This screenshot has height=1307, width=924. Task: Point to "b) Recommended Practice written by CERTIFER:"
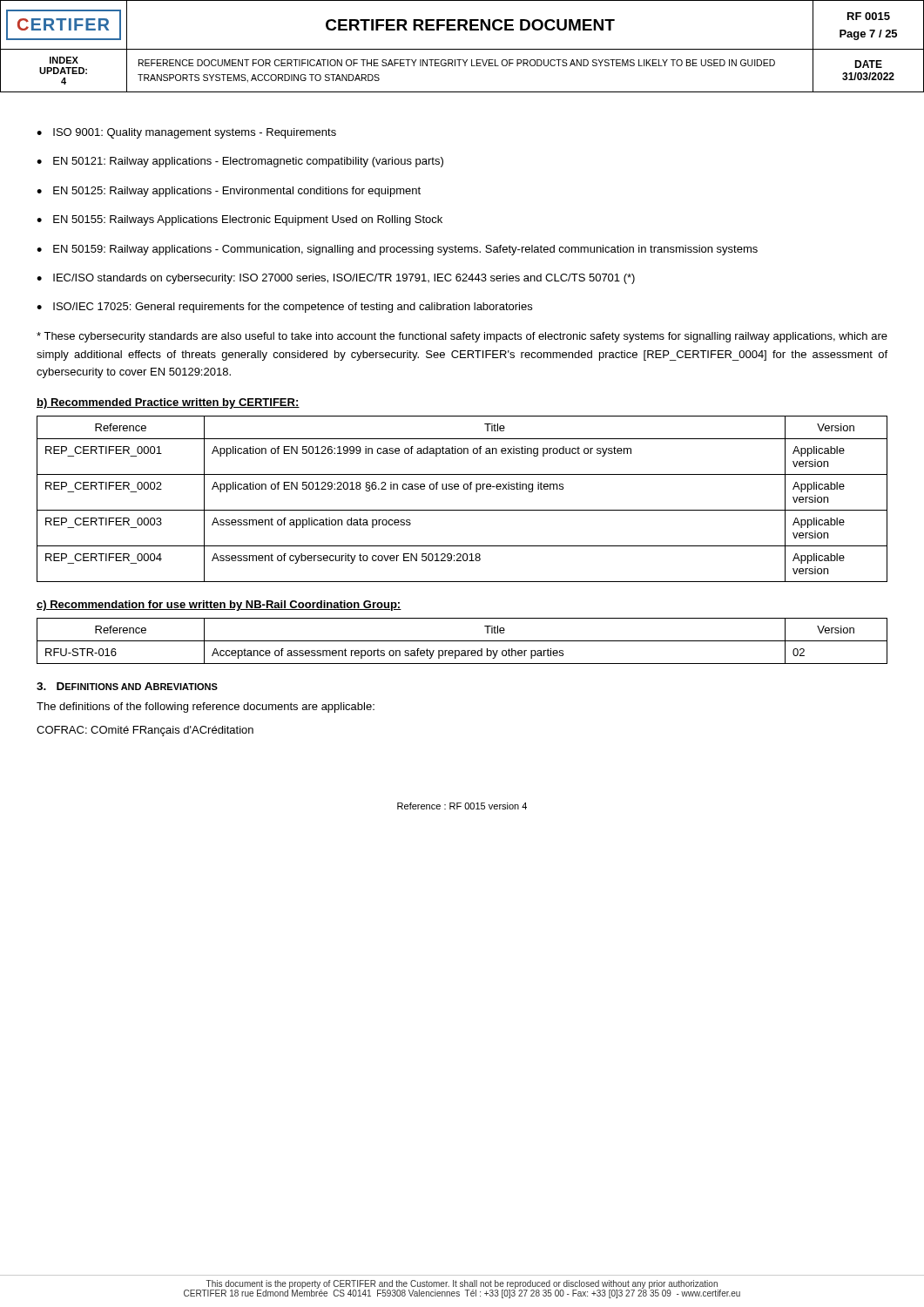click(168, 402)
